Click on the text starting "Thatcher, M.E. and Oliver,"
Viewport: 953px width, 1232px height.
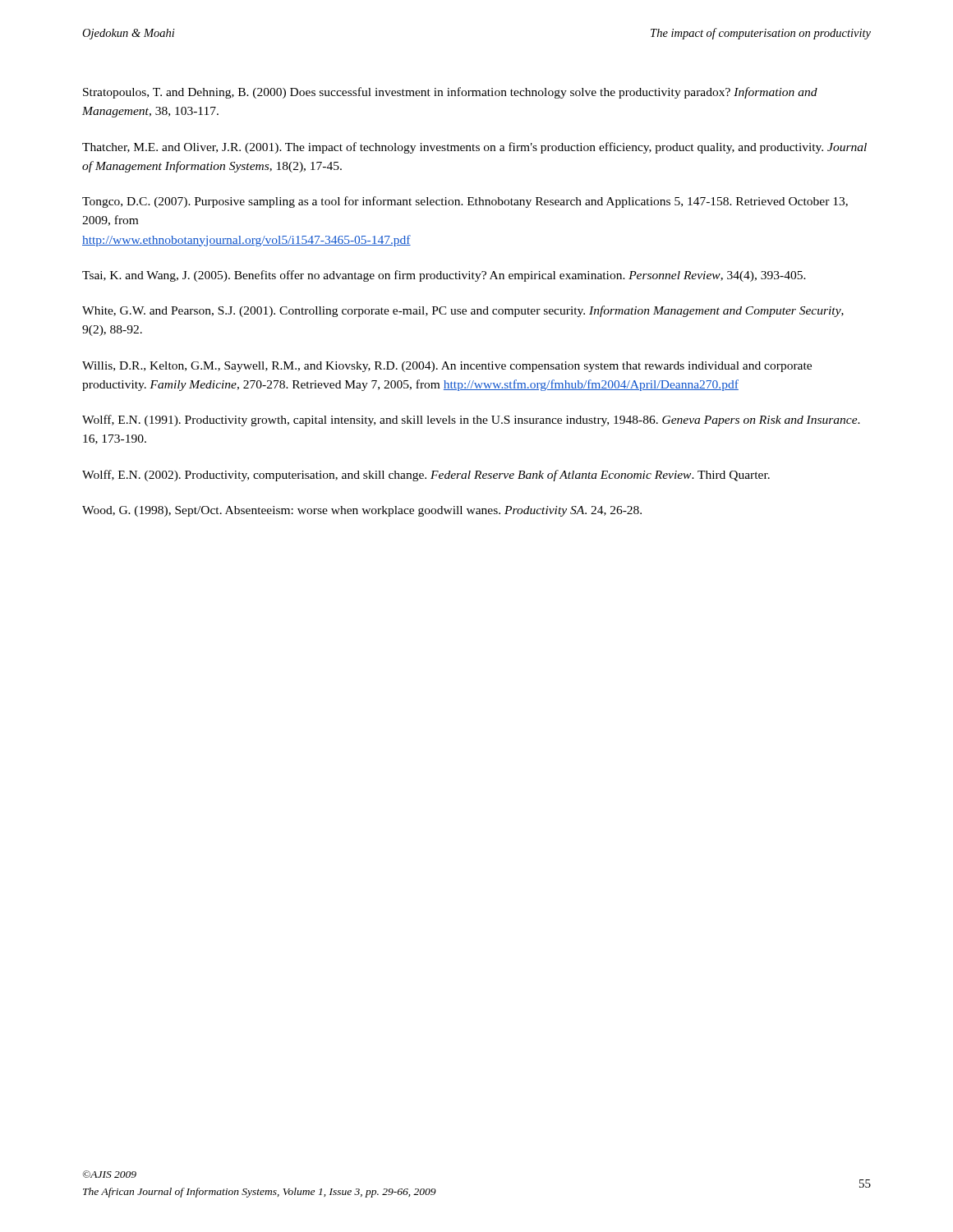click(x=475, y=156)
